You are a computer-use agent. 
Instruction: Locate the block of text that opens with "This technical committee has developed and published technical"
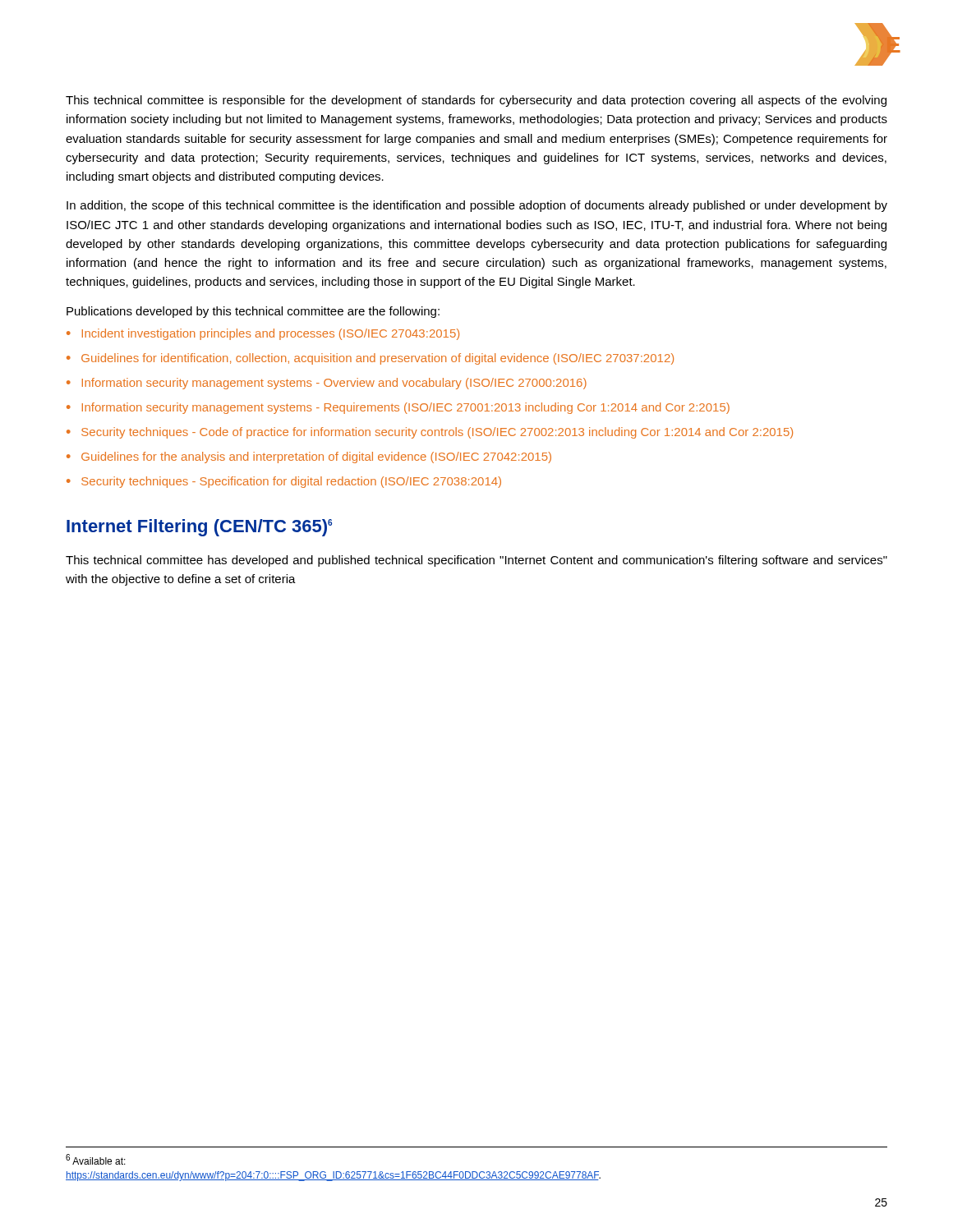tap(476, 569)
